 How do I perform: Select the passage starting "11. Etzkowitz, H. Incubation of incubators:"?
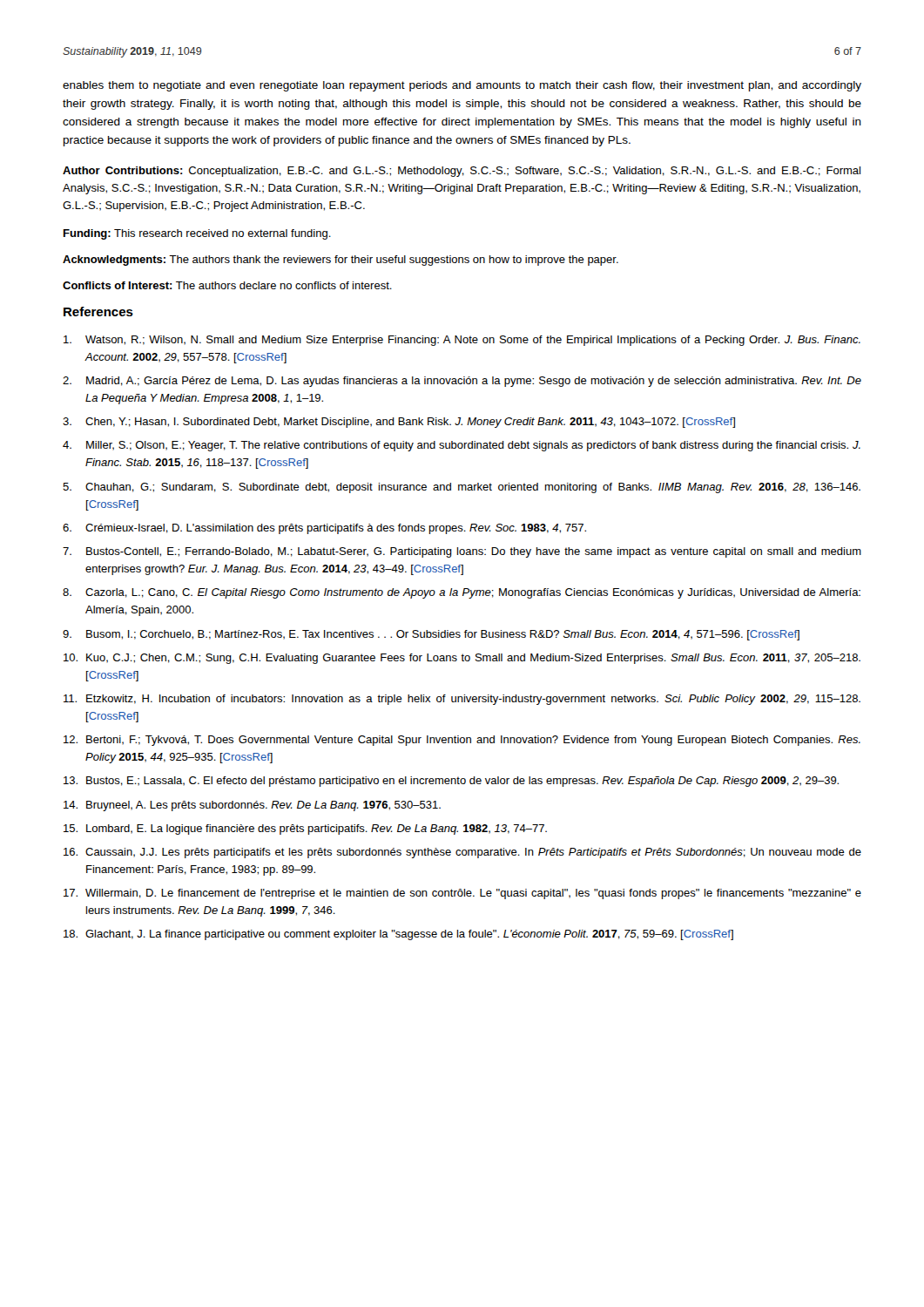pos(462,708)
